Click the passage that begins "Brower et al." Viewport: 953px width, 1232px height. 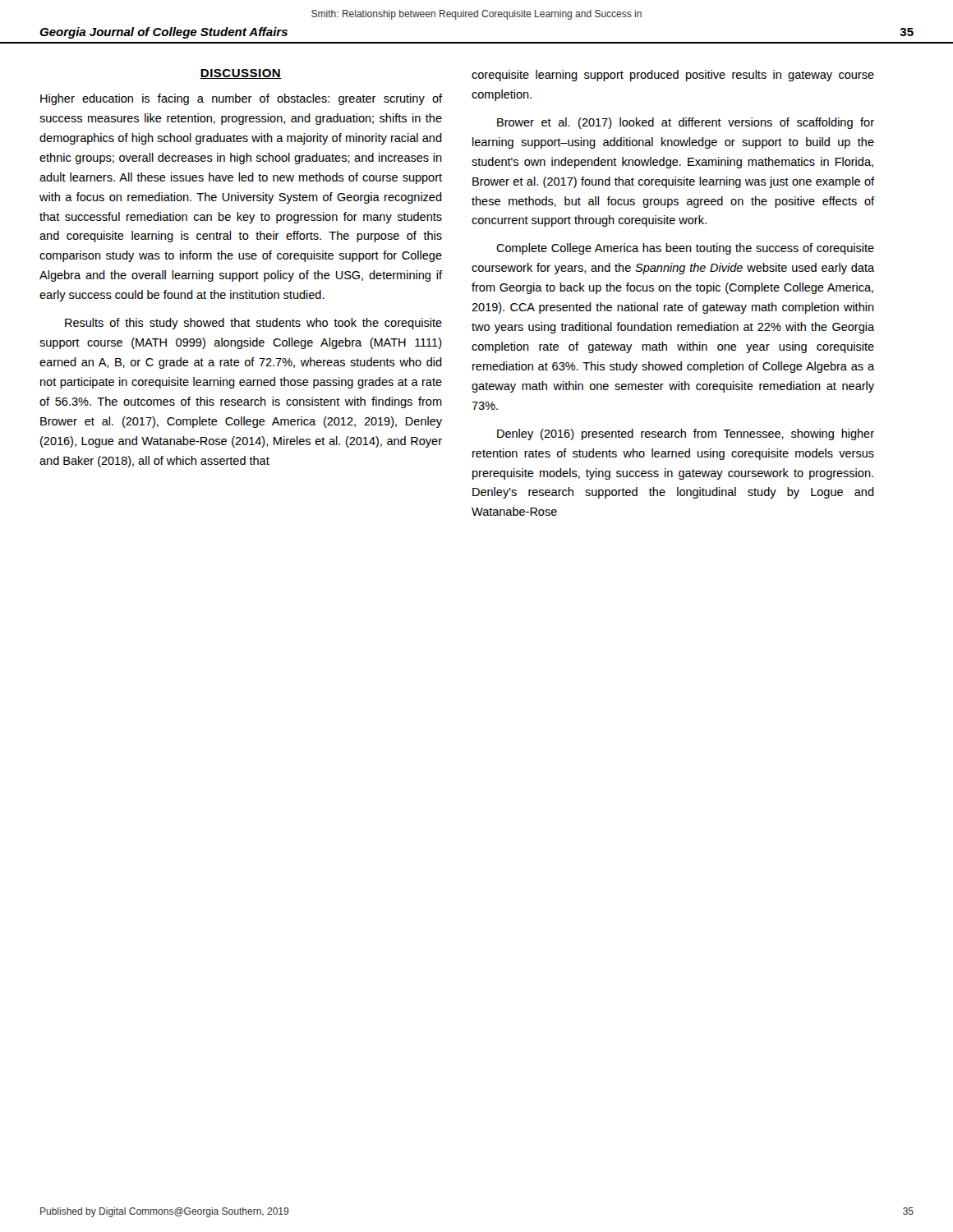pos(673,172)
